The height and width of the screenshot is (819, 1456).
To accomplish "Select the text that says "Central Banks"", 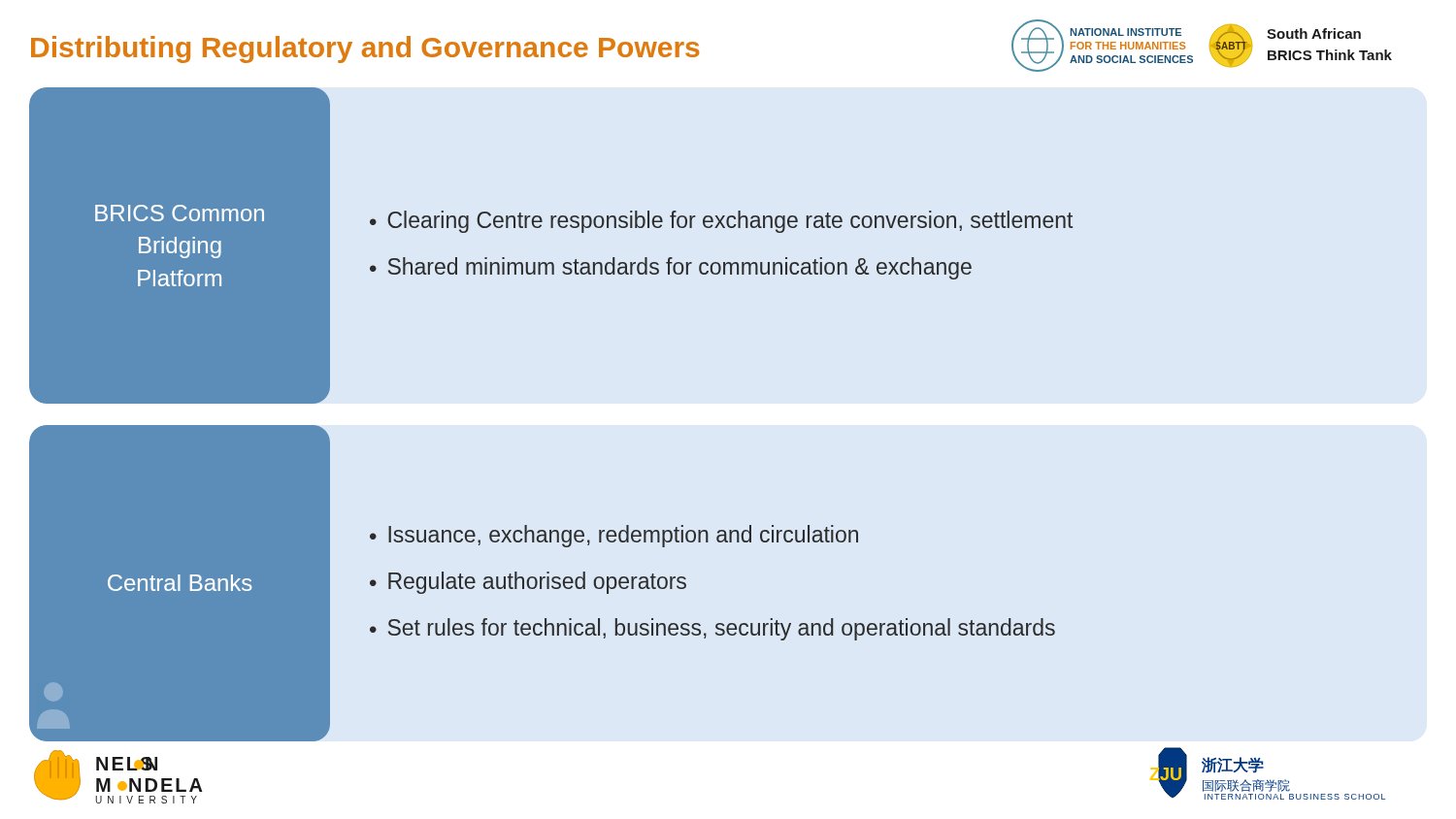I will tap(180, 583).
